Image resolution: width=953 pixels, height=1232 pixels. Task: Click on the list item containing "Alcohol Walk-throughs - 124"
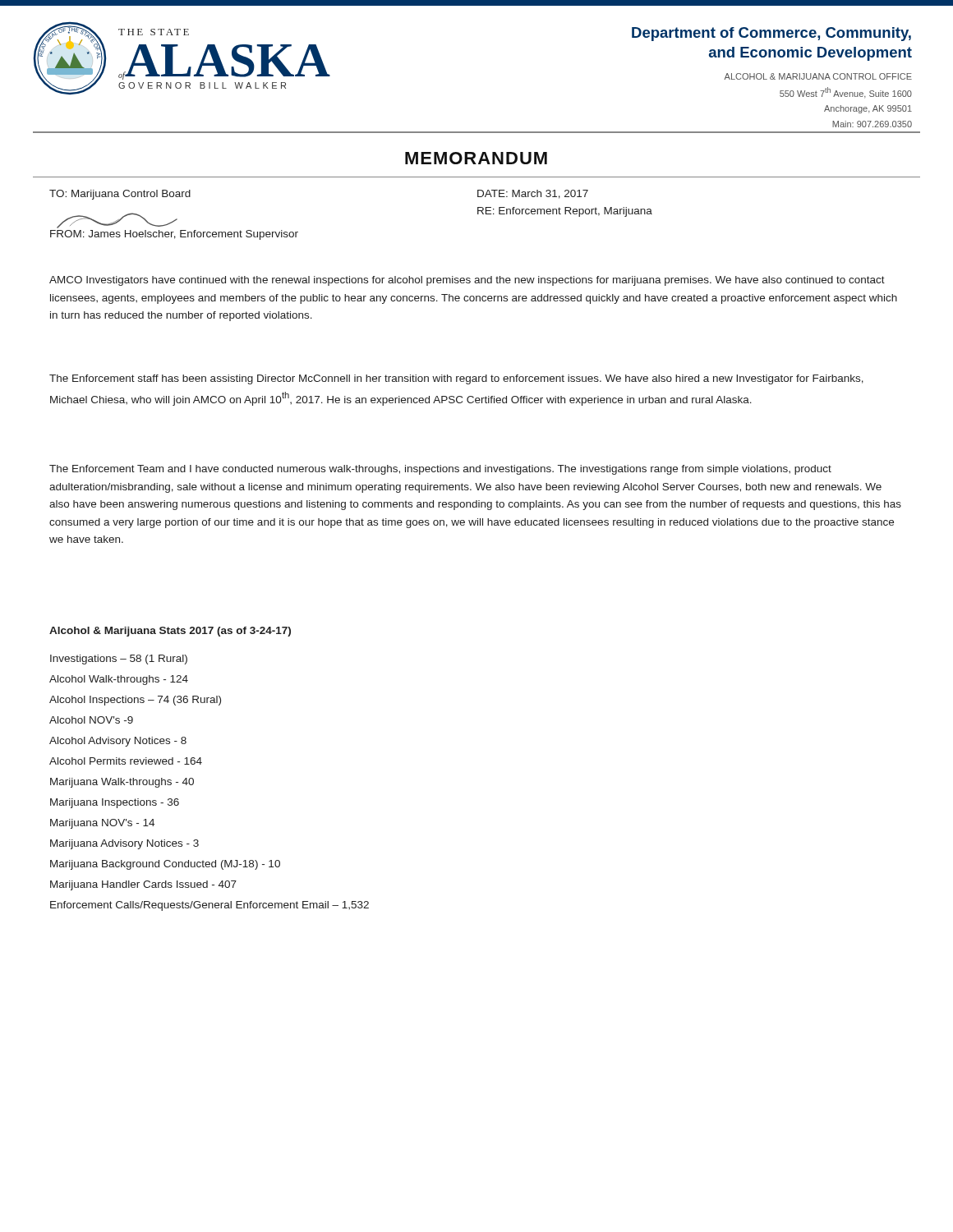pyautogui.click(x=119, y=679)
